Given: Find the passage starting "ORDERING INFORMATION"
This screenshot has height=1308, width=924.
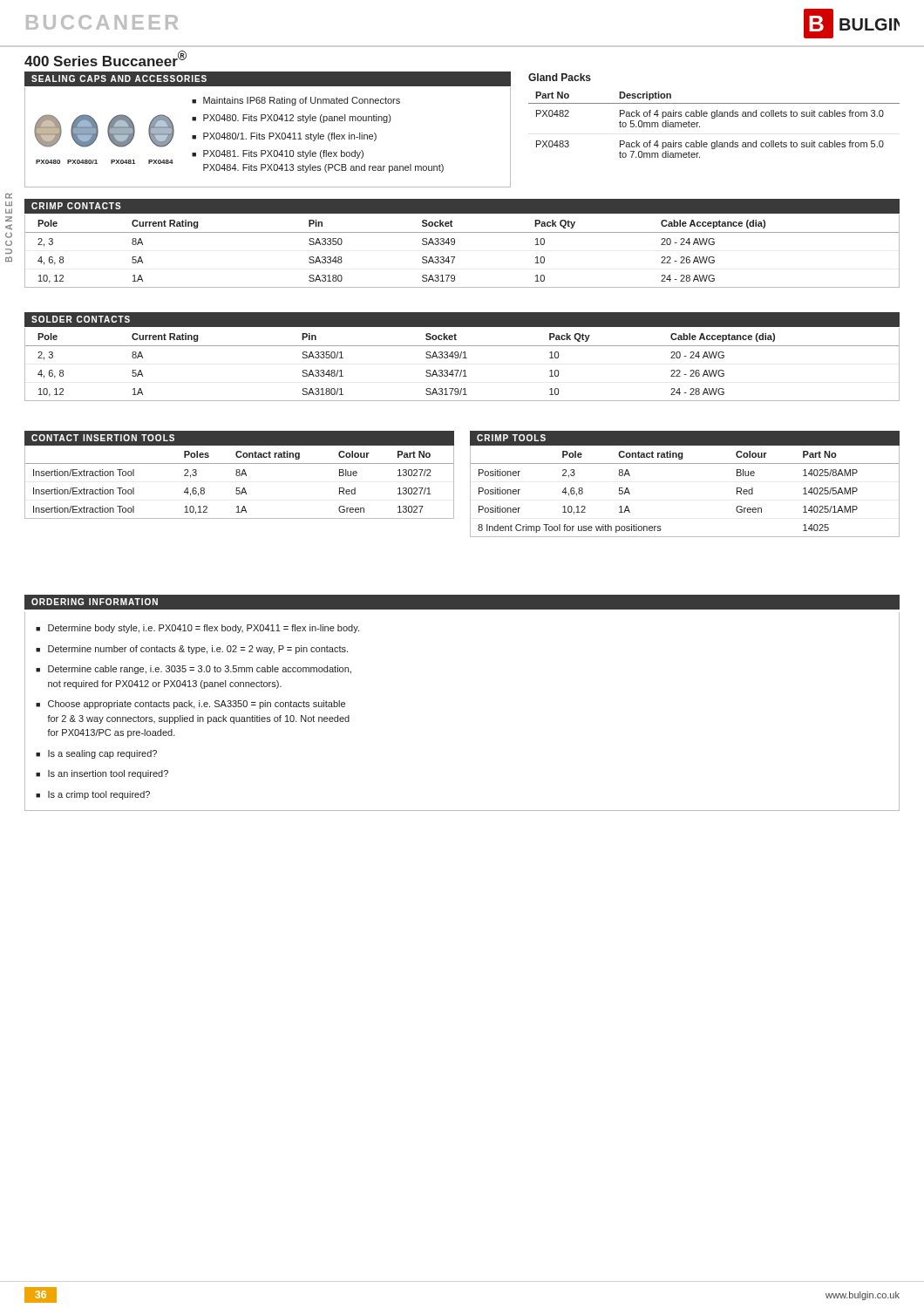Looking at the screenshot, I should click(462, 602).
